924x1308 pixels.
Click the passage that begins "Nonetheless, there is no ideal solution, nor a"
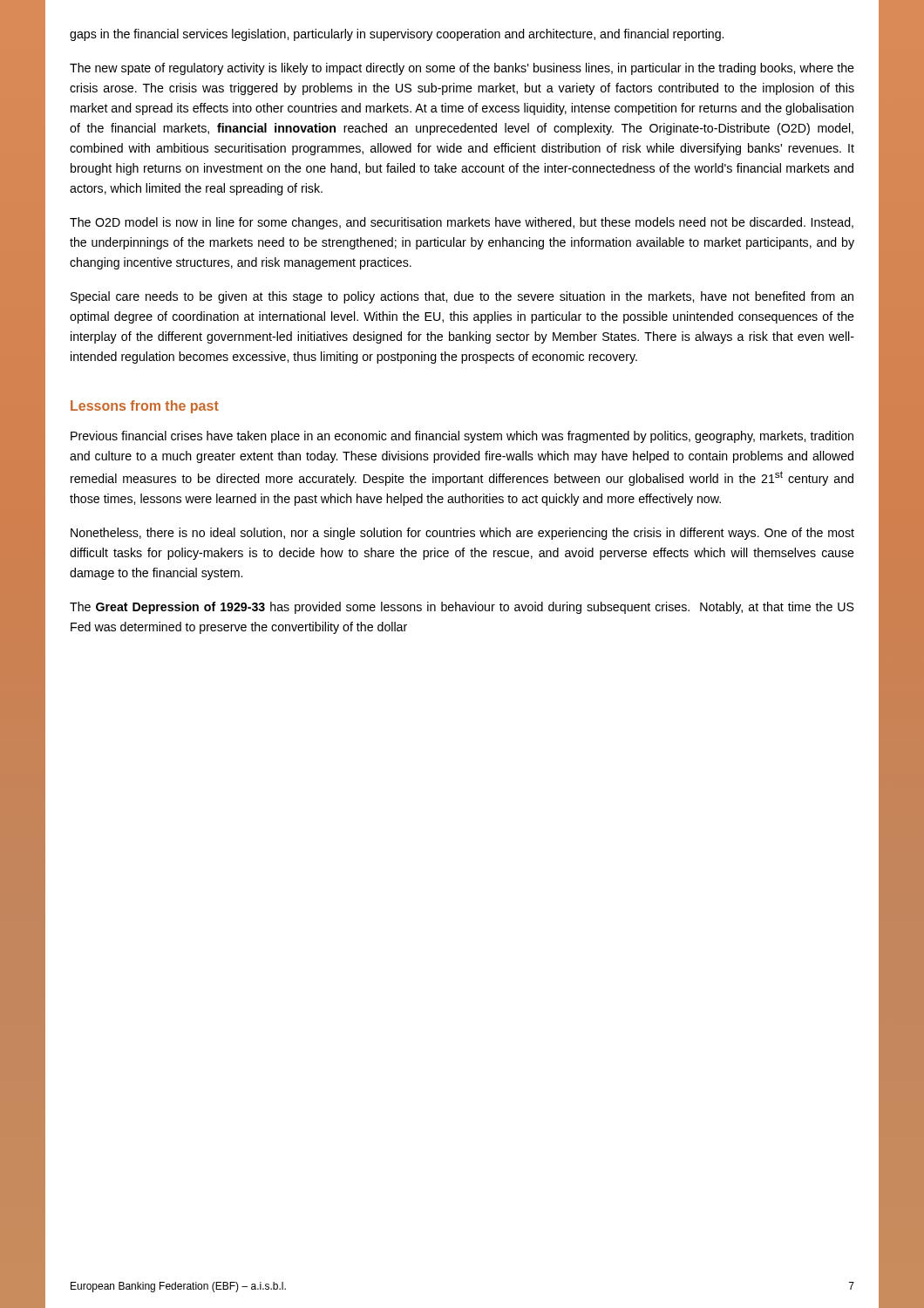(462, 553)
